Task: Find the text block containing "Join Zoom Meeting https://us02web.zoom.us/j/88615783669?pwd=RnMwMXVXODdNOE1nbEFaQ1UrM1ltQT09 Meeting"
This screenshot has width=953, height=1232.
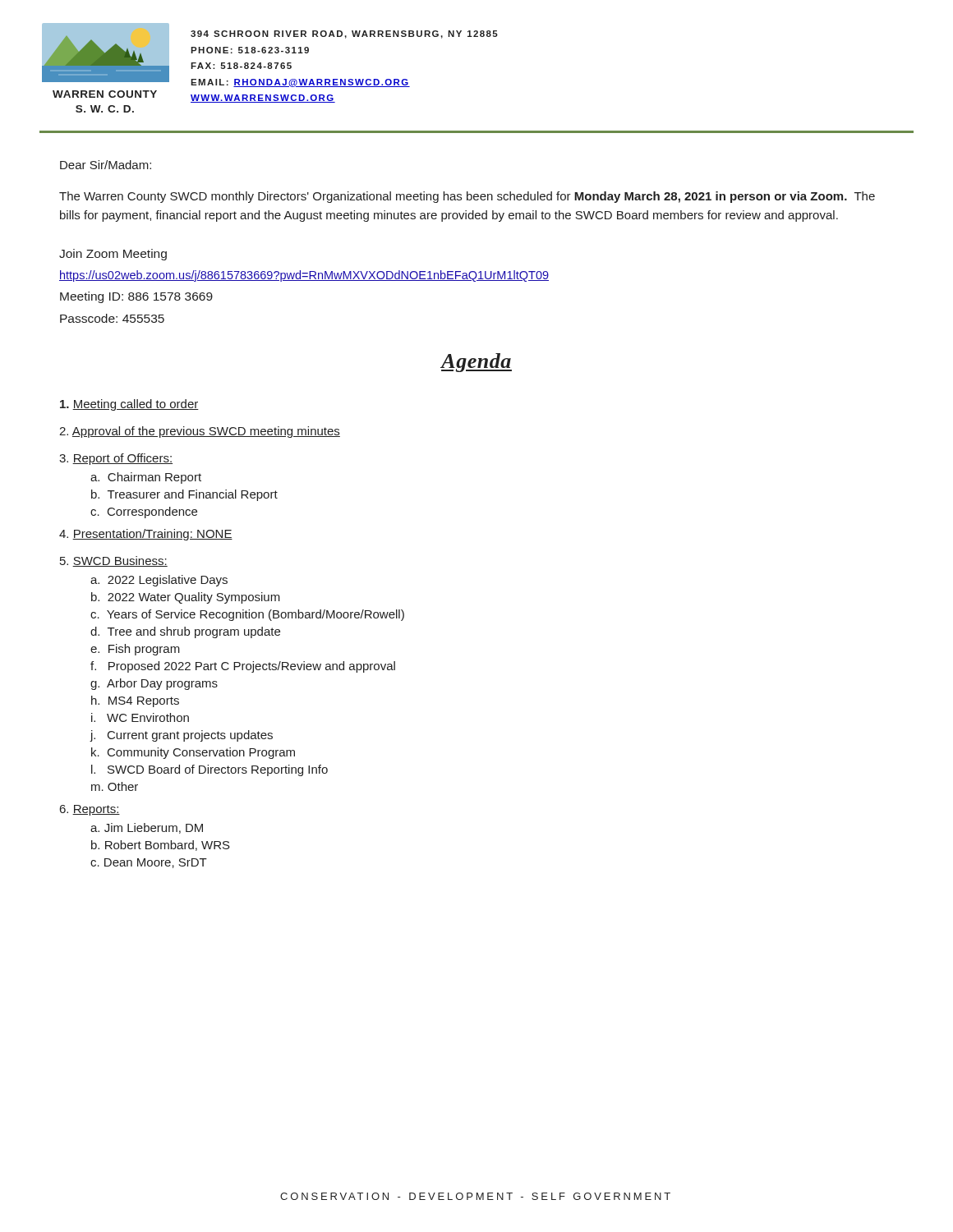Action: coord(304,286)
